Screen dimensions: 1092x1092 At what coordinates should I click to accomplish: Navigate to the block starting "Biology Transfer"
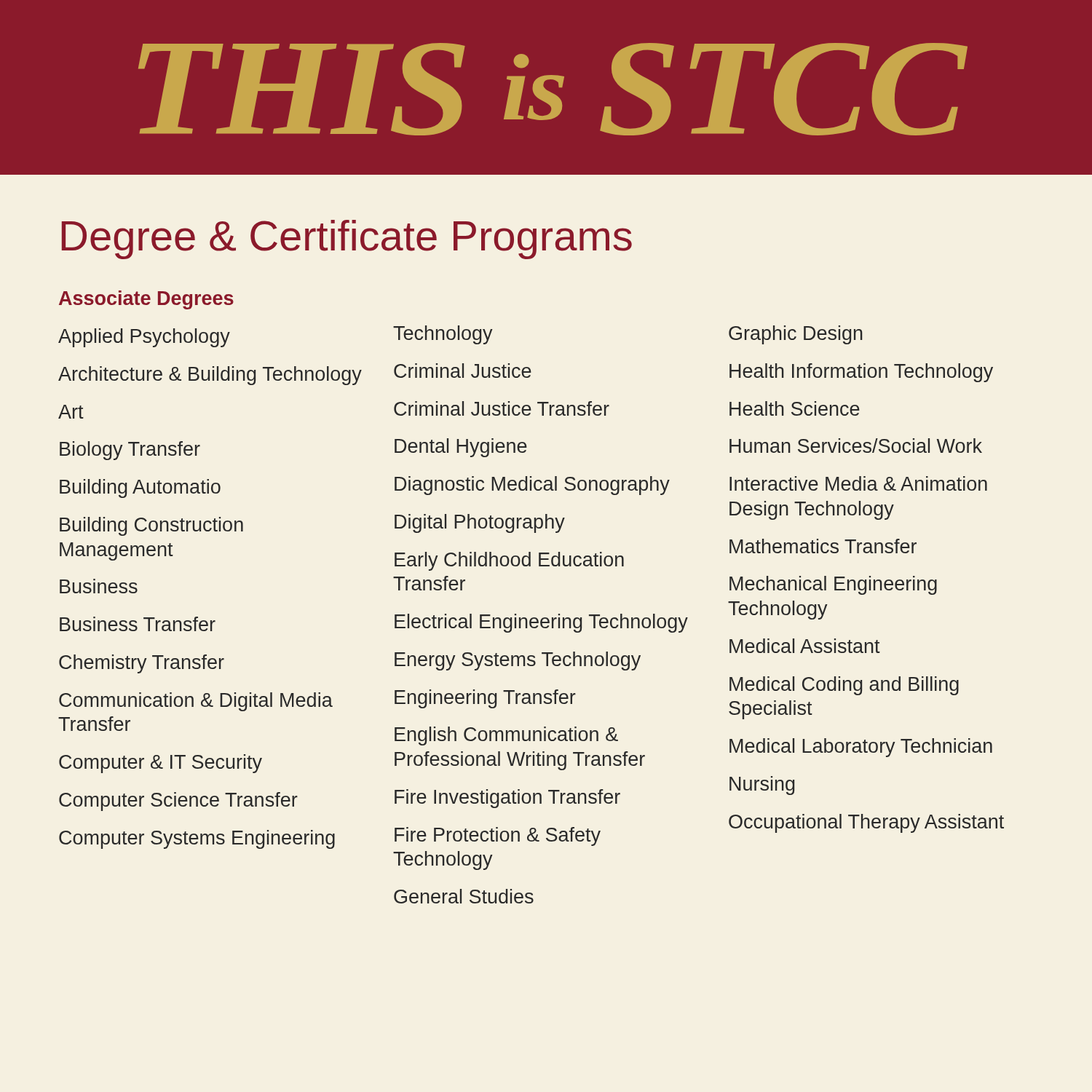[129, 449]
